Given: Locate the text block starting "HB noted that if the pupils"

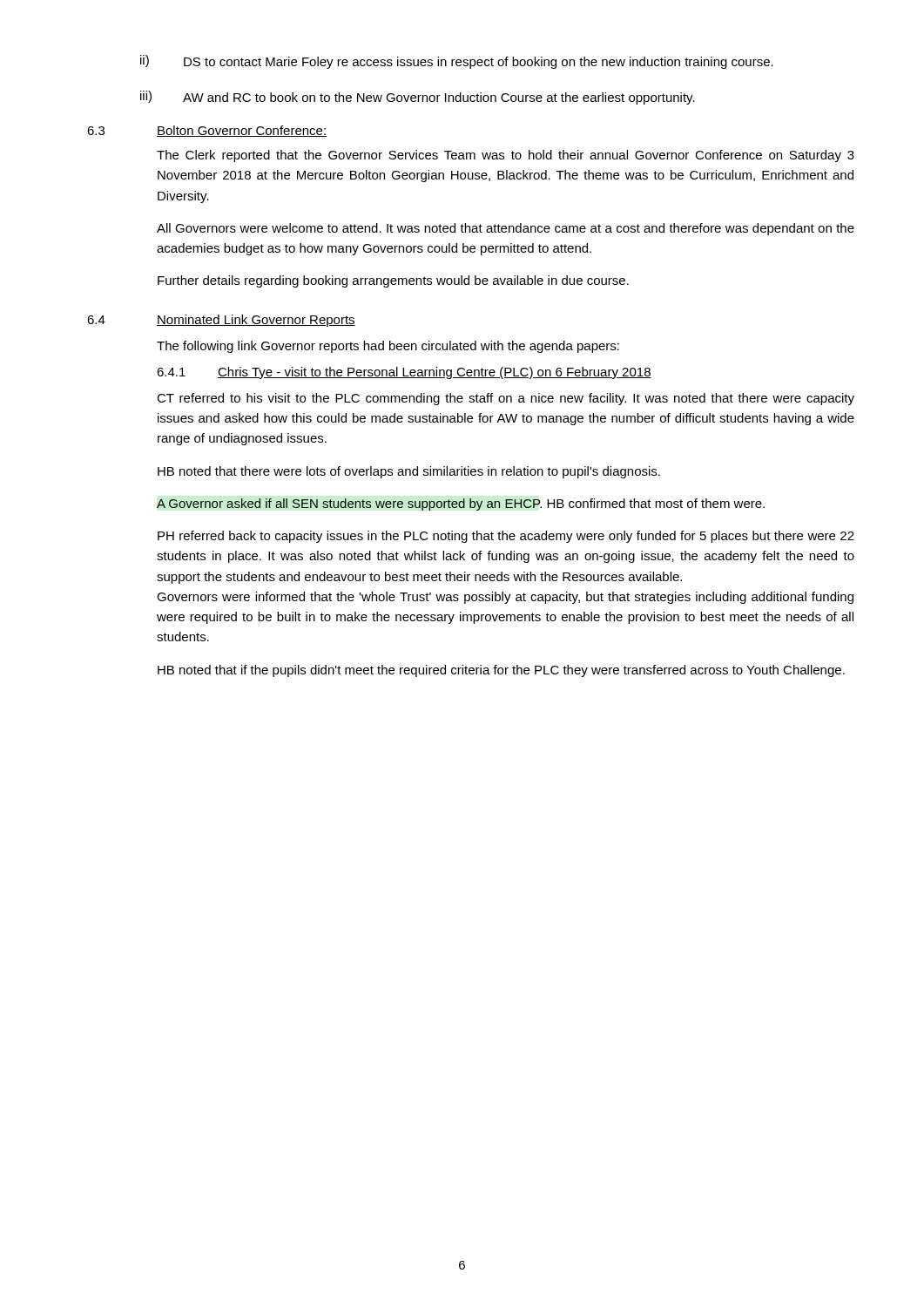Looking at the screenshot, I should coord(501,669).
